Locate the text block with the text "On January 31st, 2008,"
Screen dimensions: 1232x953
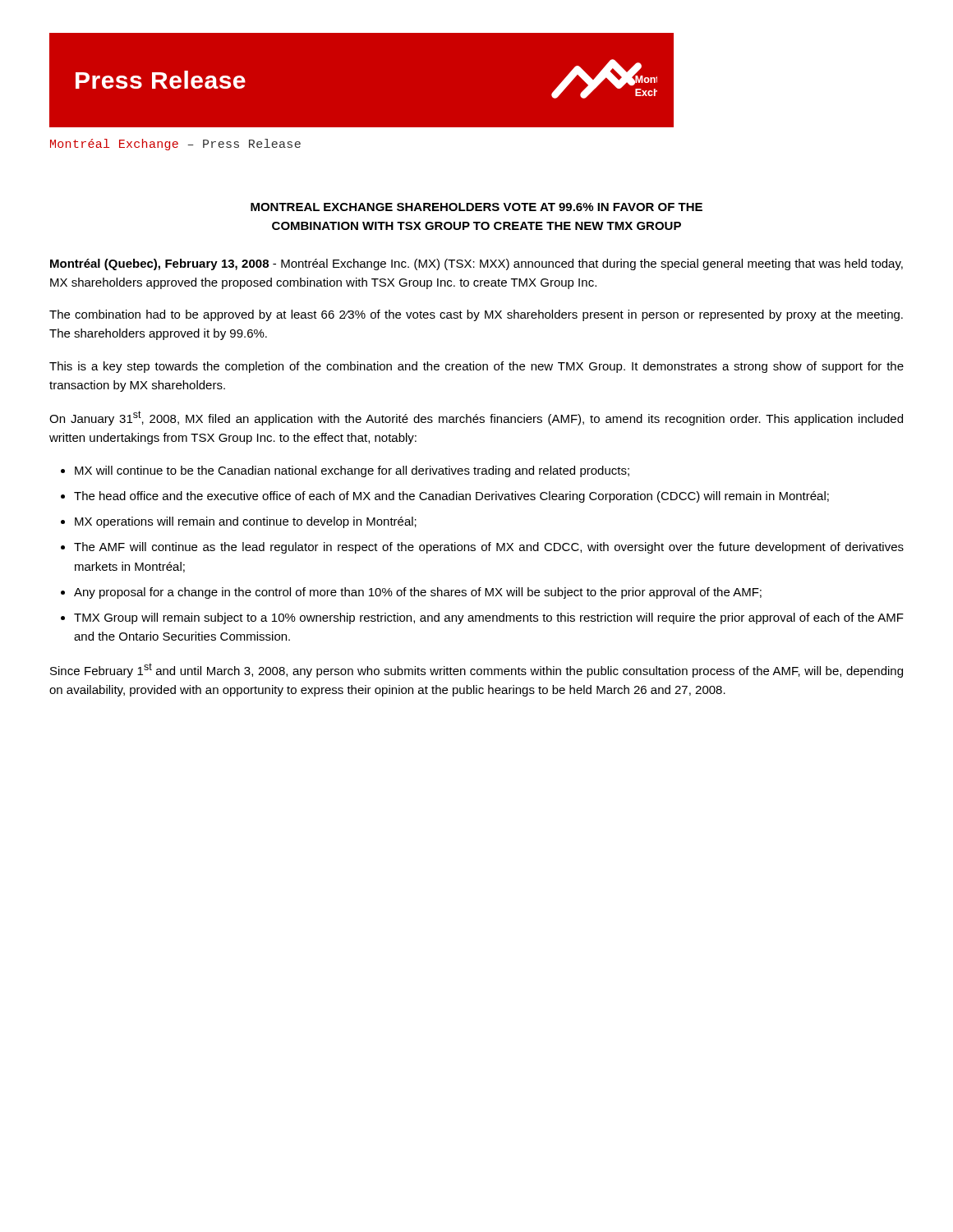click(x=476, y=427)
